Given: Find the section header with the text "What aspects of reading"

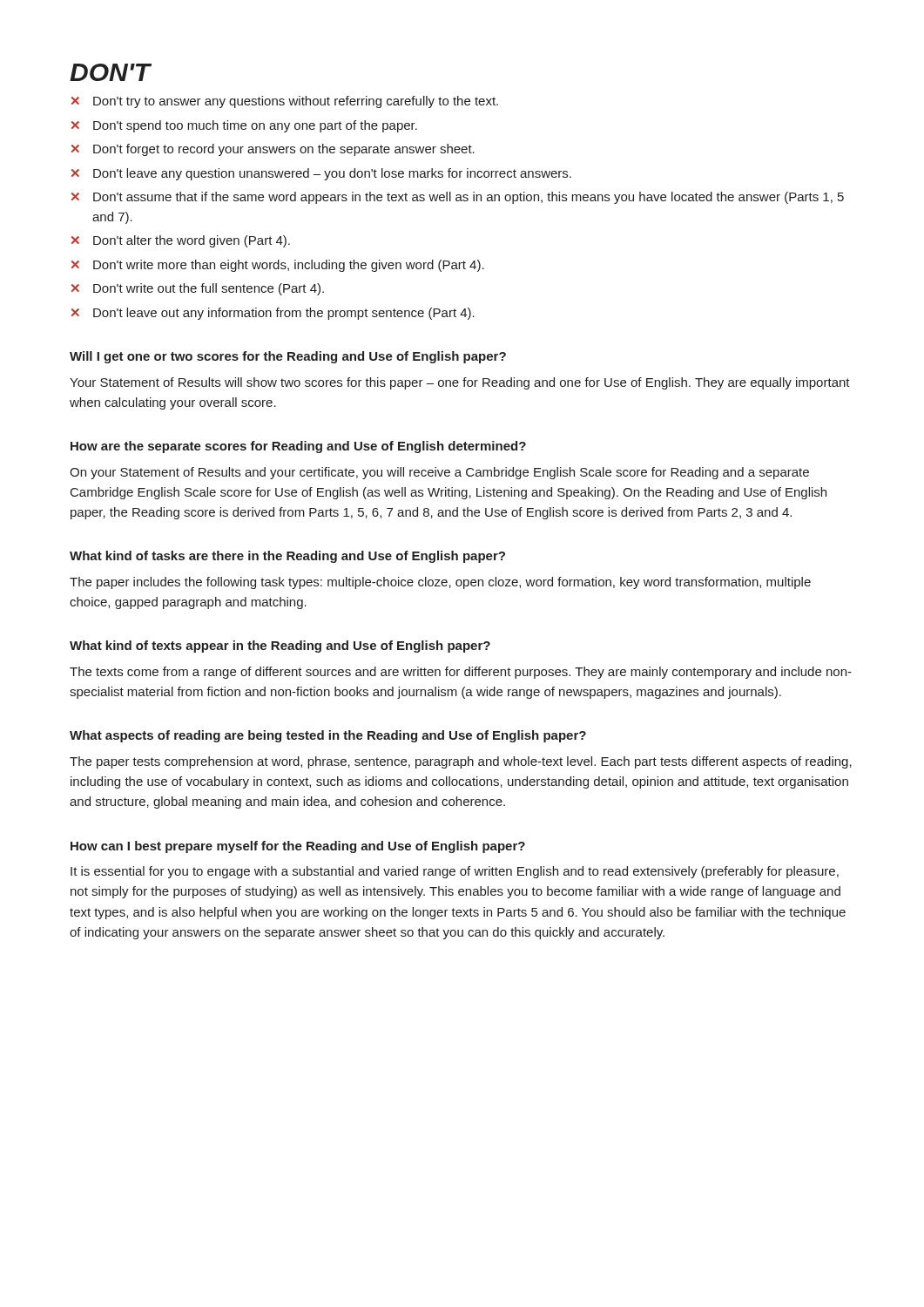Looking at the screenshot, I should [x=328, y=735].
